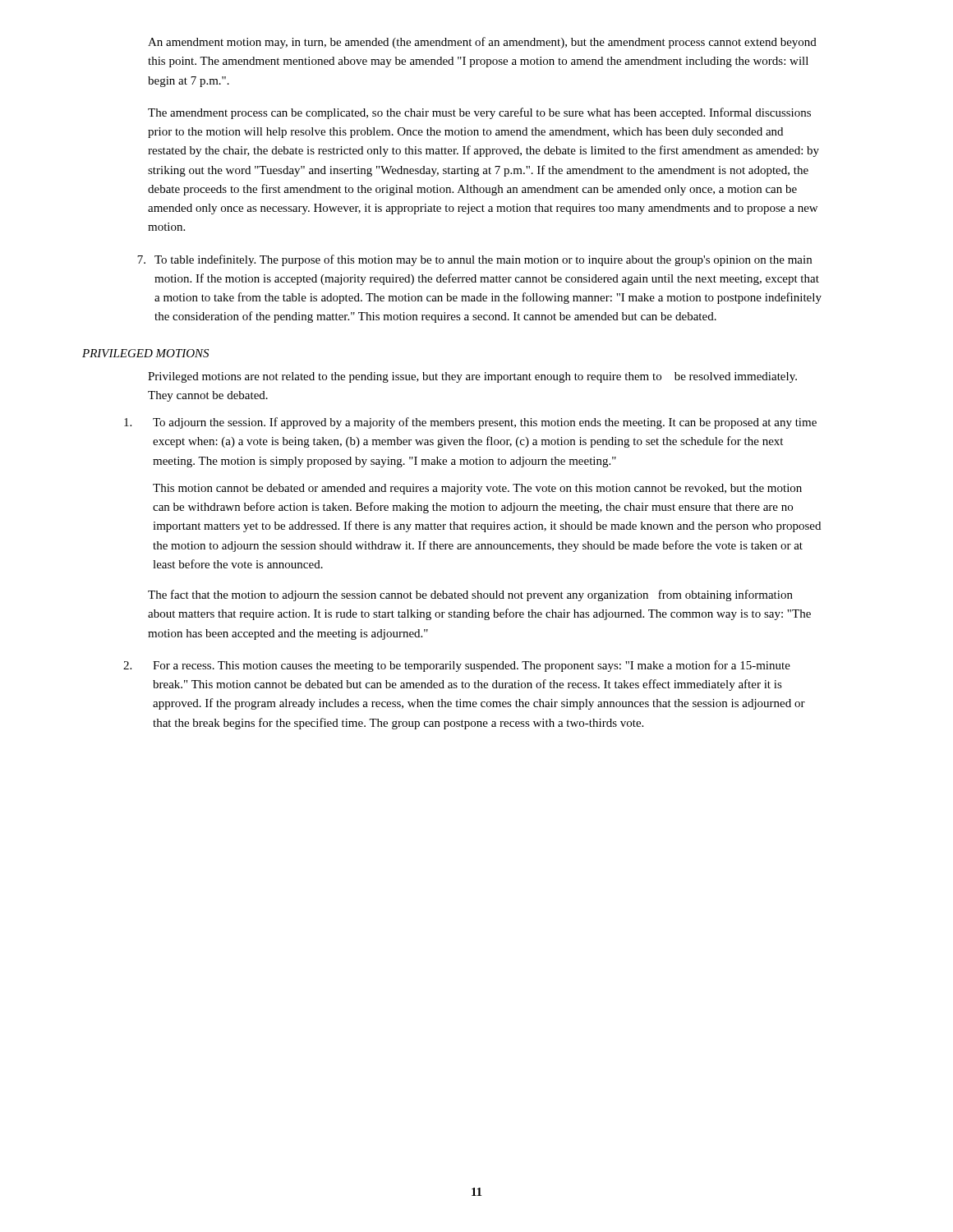Click on the element starting "7. To table indefinitely. The"
The image size is (953, 1232).
464,288
